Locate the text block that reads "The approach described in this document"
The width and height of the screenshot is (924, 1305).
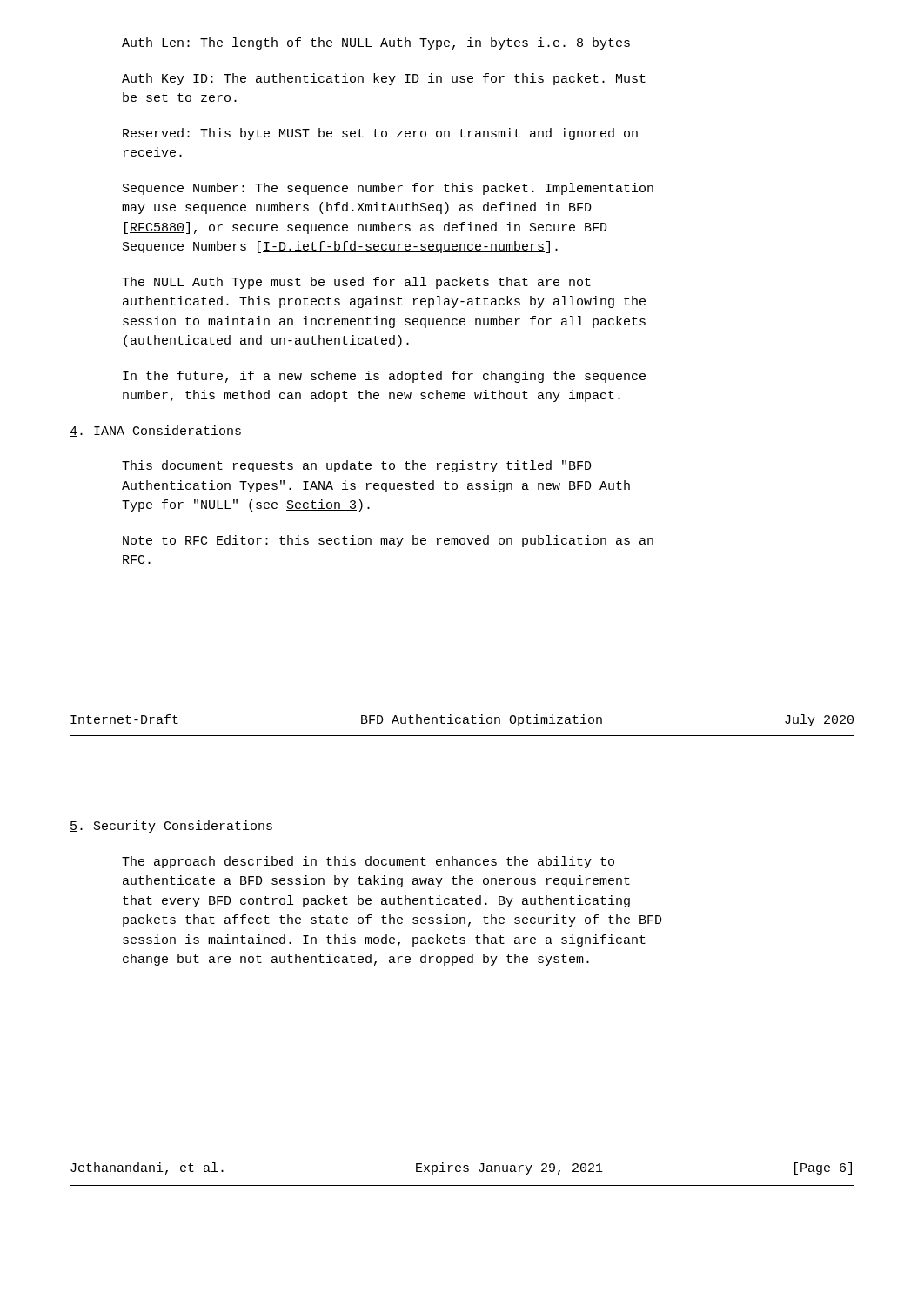click(392, 911)
